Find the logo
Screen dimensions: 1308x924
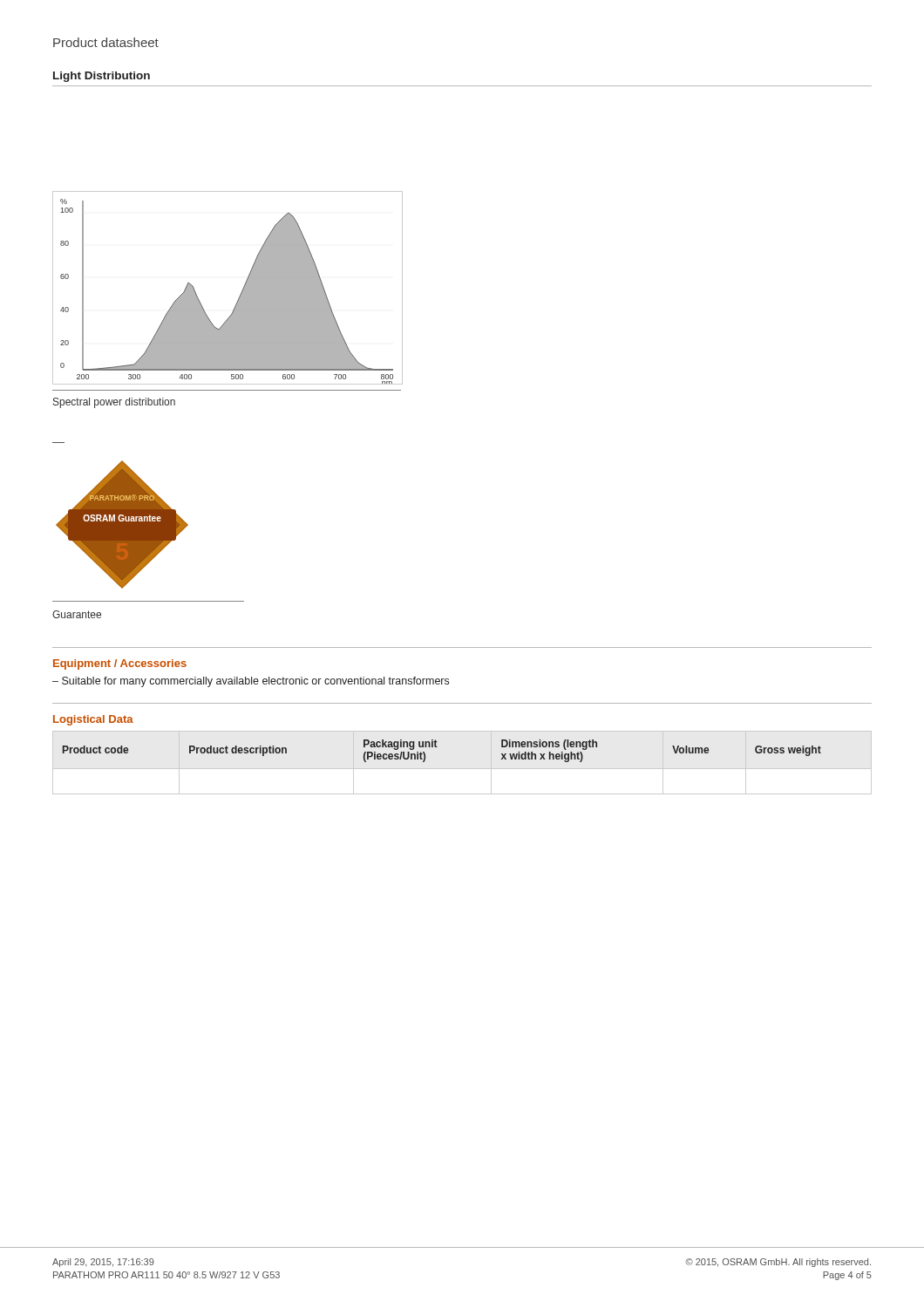tap(462, 525)
